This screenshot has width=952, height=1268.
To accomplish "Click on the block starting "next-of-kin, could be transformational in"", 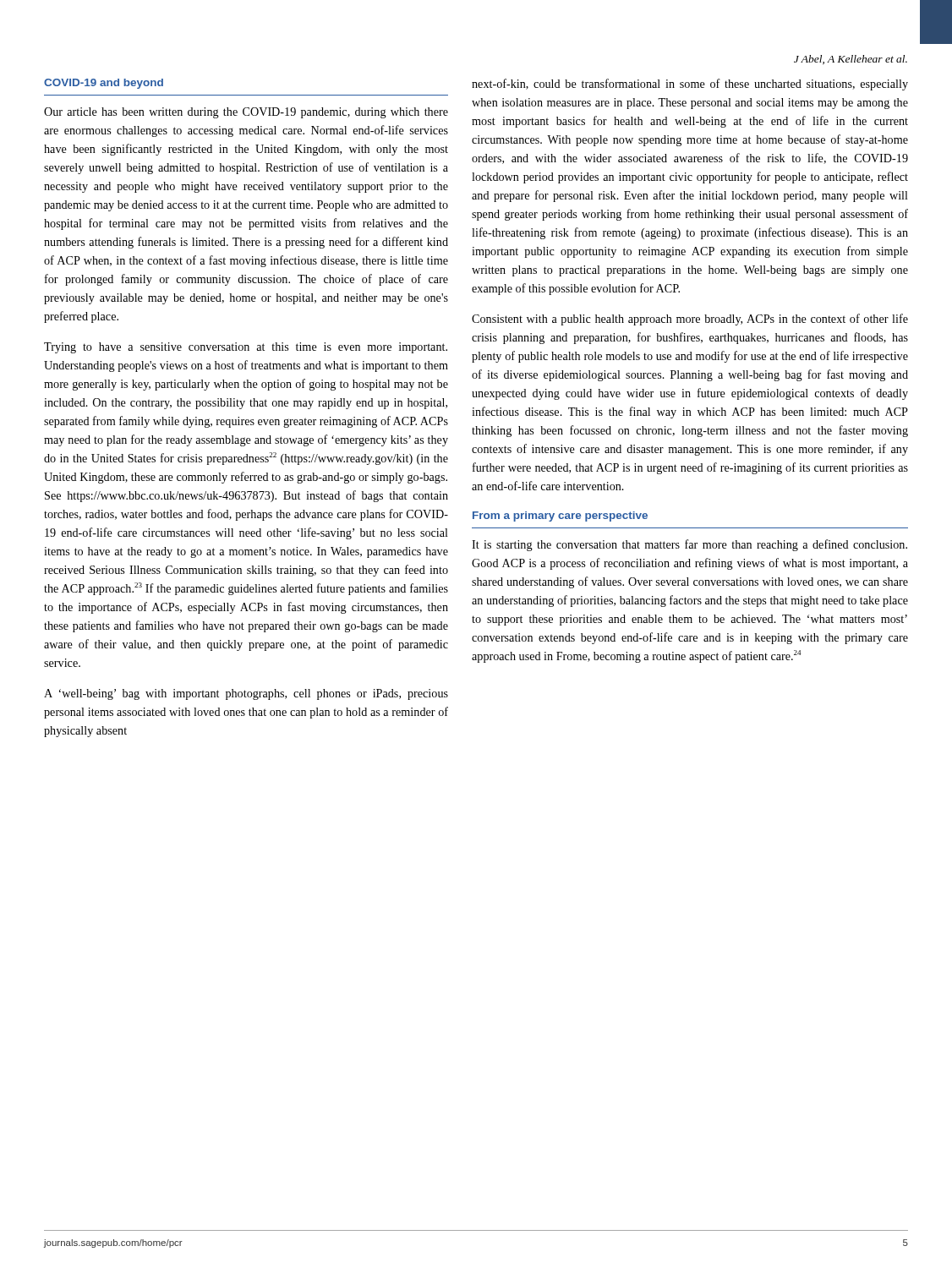I will click(x=690, y=186).
